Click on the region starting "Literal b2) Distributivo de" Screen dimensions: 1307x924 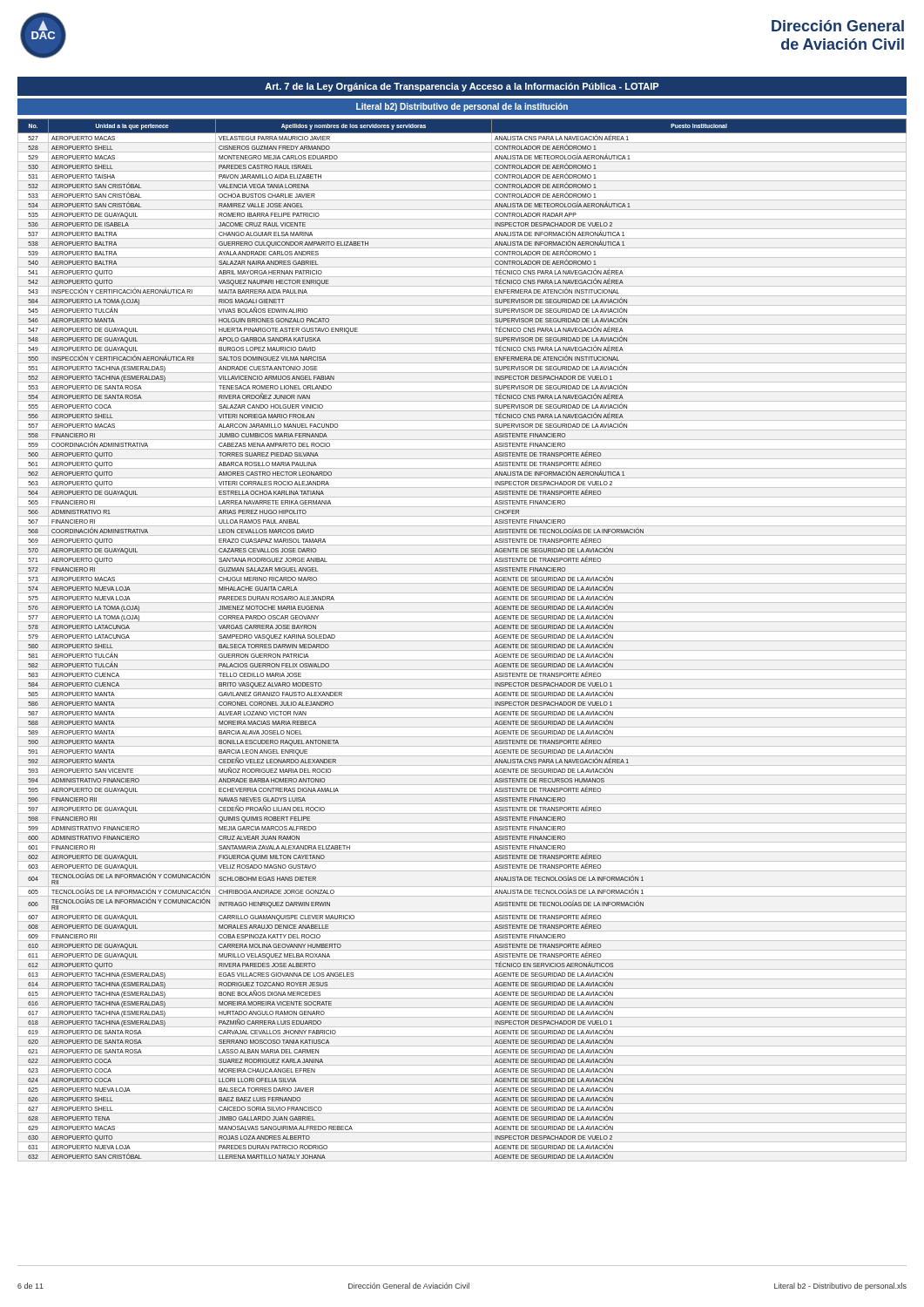tap(462, 107)
